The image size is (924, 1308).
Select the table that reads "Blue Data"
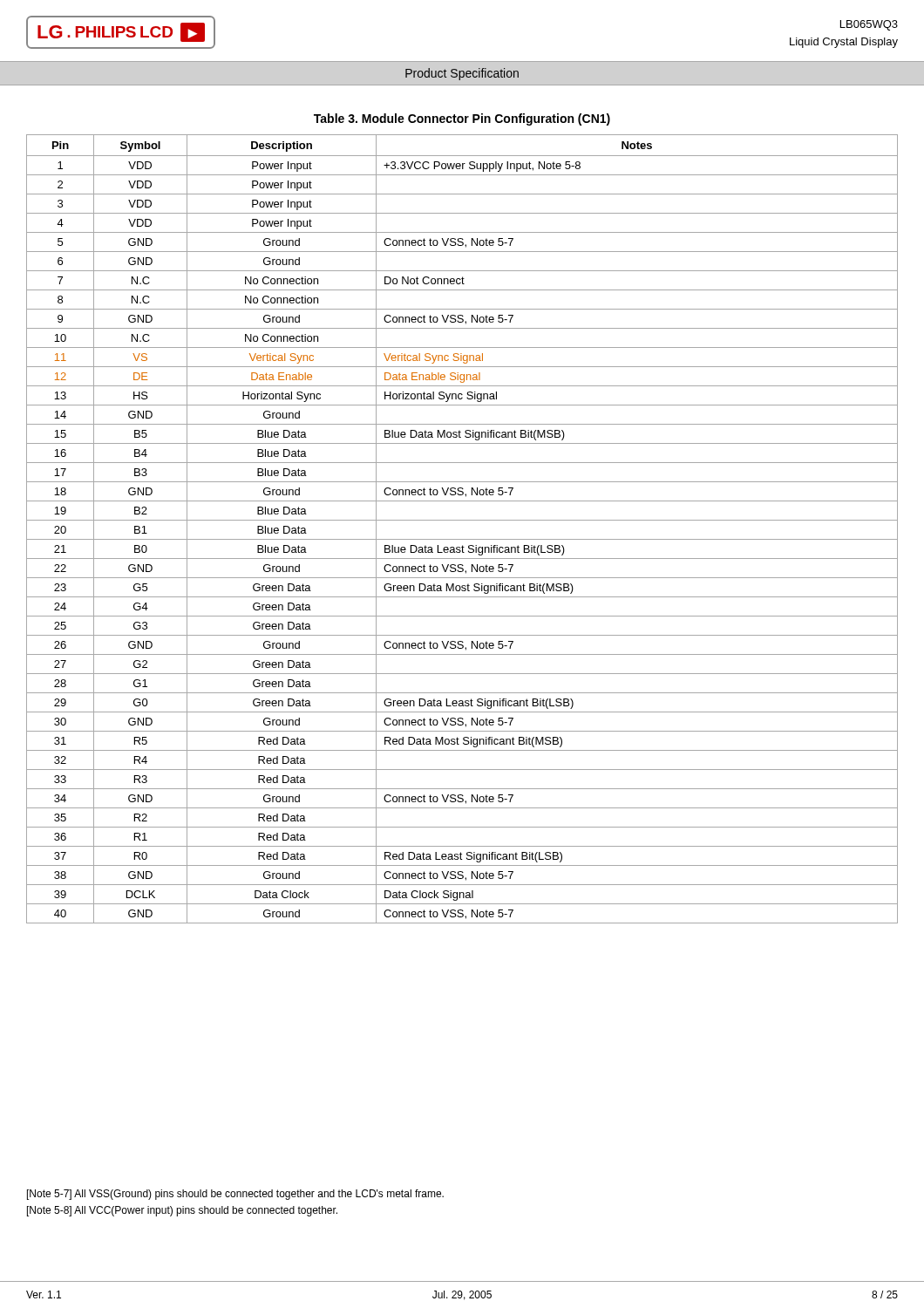point(462,529)
